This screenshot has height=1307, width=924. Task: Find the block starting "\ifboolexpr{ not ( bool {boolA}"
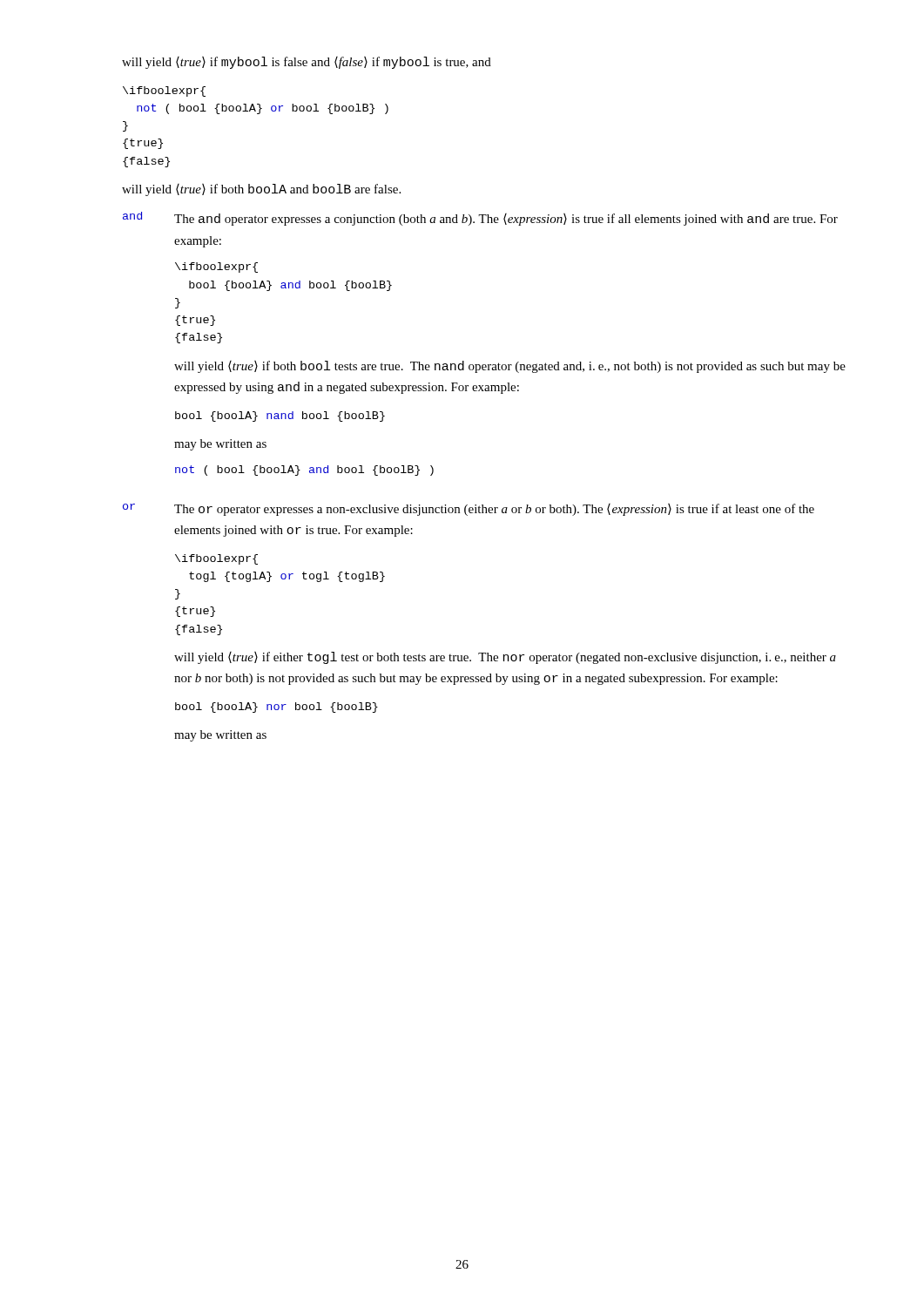coord(164,91)
